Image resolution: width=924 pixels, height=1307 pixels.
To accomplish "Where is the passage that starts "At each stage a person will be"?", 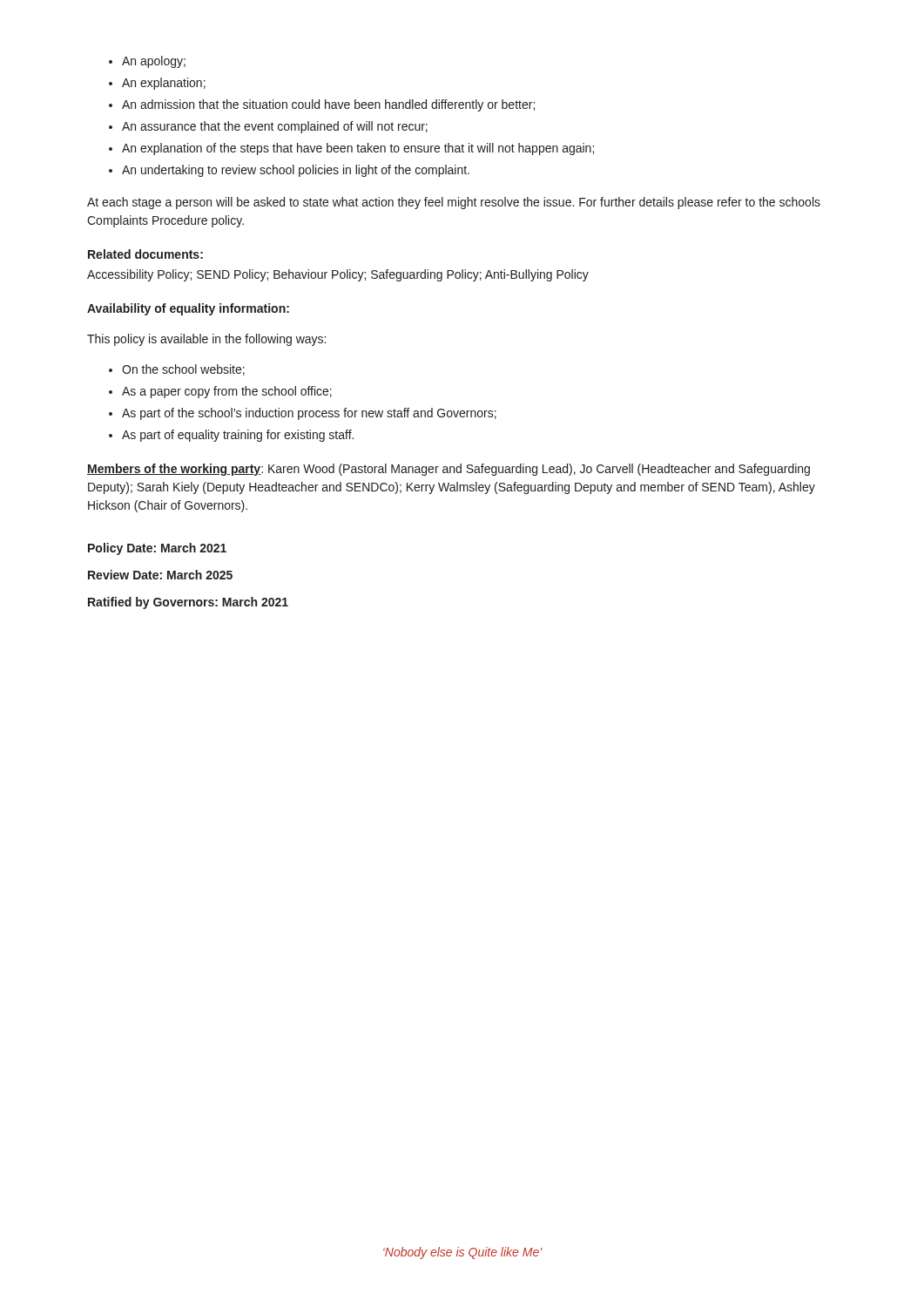I will coord(462,212).
